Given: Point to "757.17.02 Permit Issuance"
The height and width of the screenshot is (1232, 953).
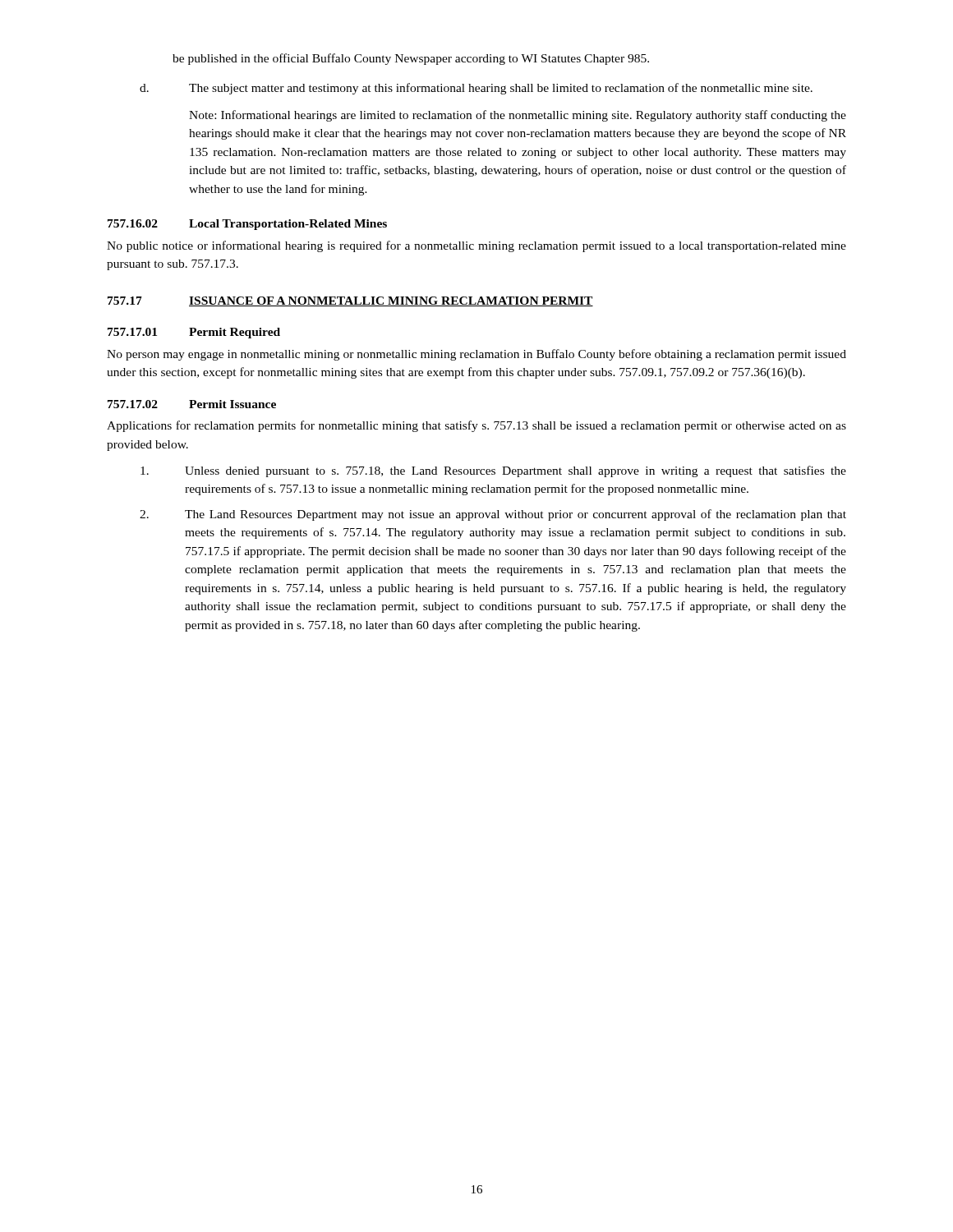Looking at the screenshot, I should 192,404.
